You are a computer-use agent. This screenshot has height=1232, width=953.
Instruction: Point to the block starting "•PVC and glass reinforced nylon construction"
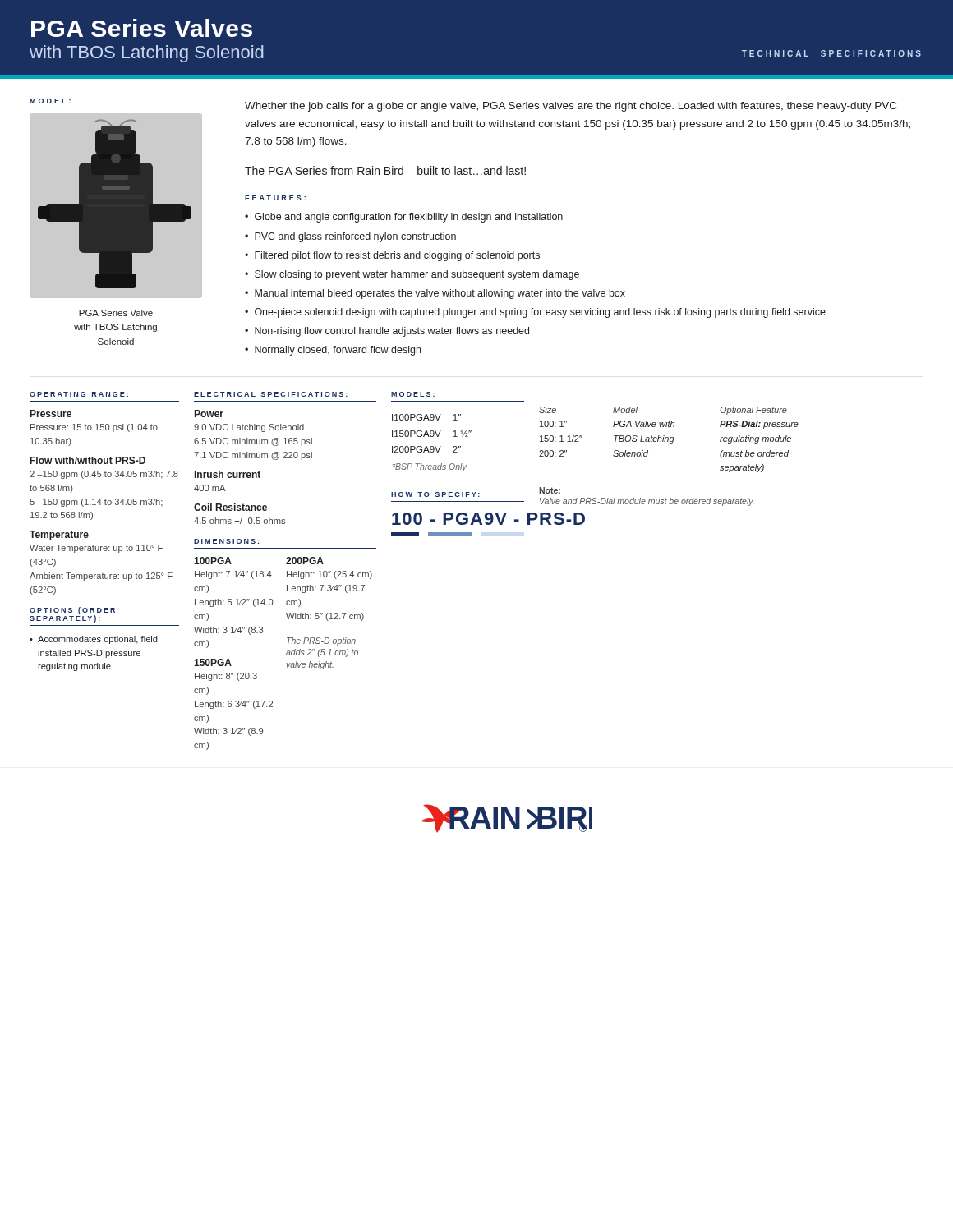pos(351,236)
